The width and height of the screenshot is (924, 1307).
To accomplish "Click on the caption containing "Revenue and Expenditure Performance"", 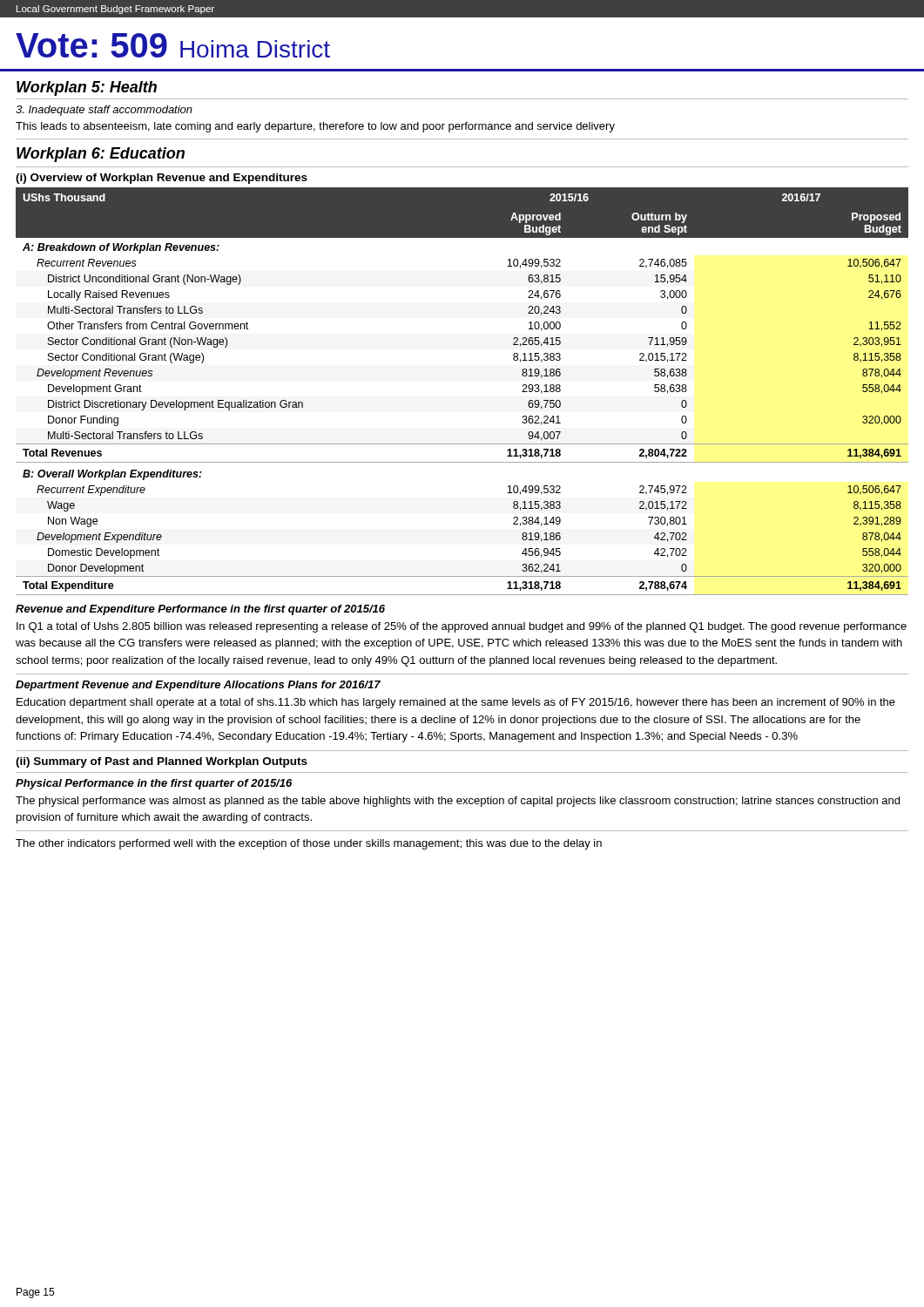I will tap(200, 609).
